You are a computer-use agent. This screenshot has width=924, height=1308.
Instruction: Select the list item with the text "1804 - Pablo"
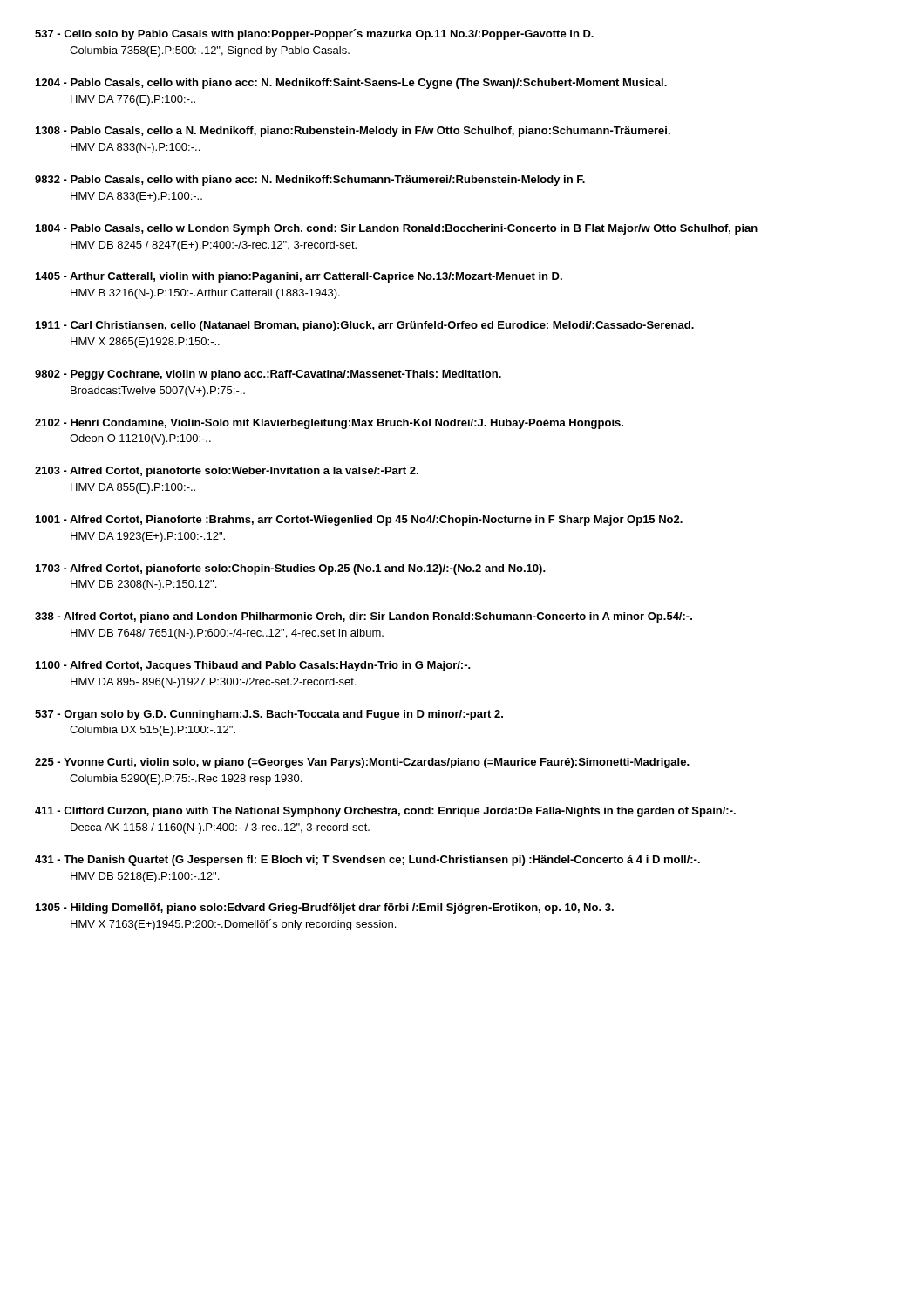(x=462, y=237)
